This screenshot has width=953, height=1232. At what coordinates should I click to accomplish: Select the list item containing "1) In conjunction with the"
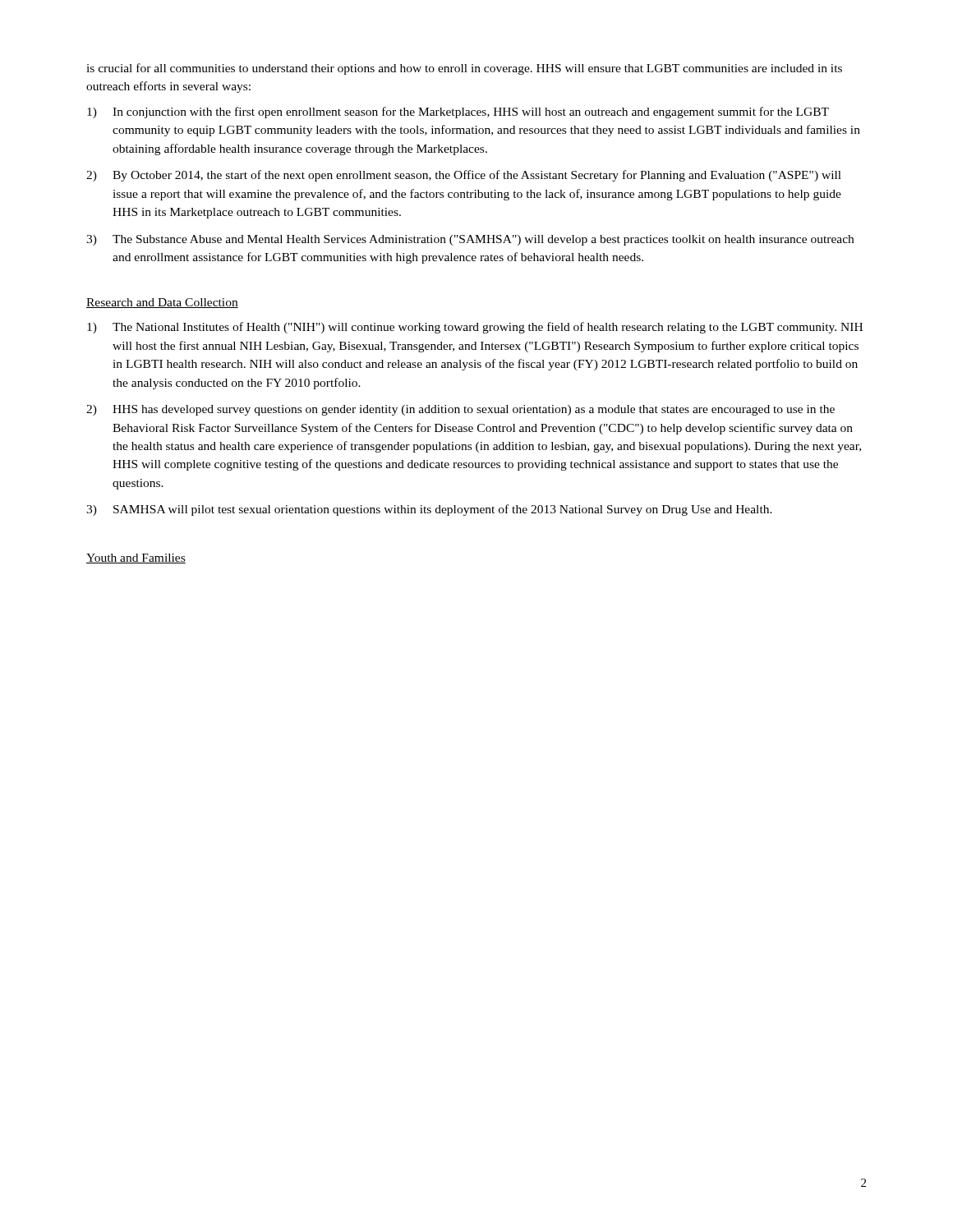tap(476, 130)
